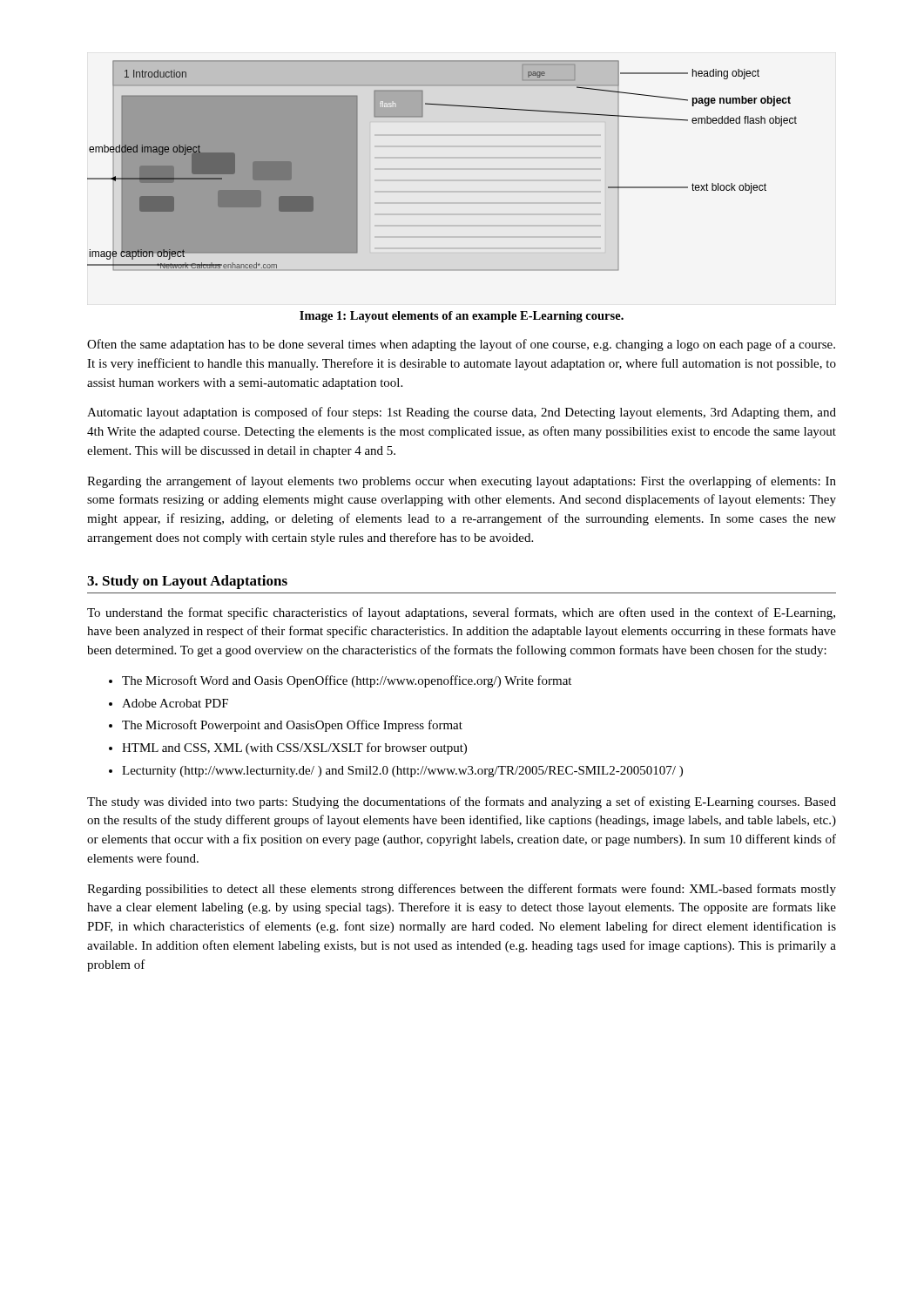Find the block on this page that starts "To understand the format specific"
The width and height of the screenshot is (924, 1307).
tap(462, 631)
